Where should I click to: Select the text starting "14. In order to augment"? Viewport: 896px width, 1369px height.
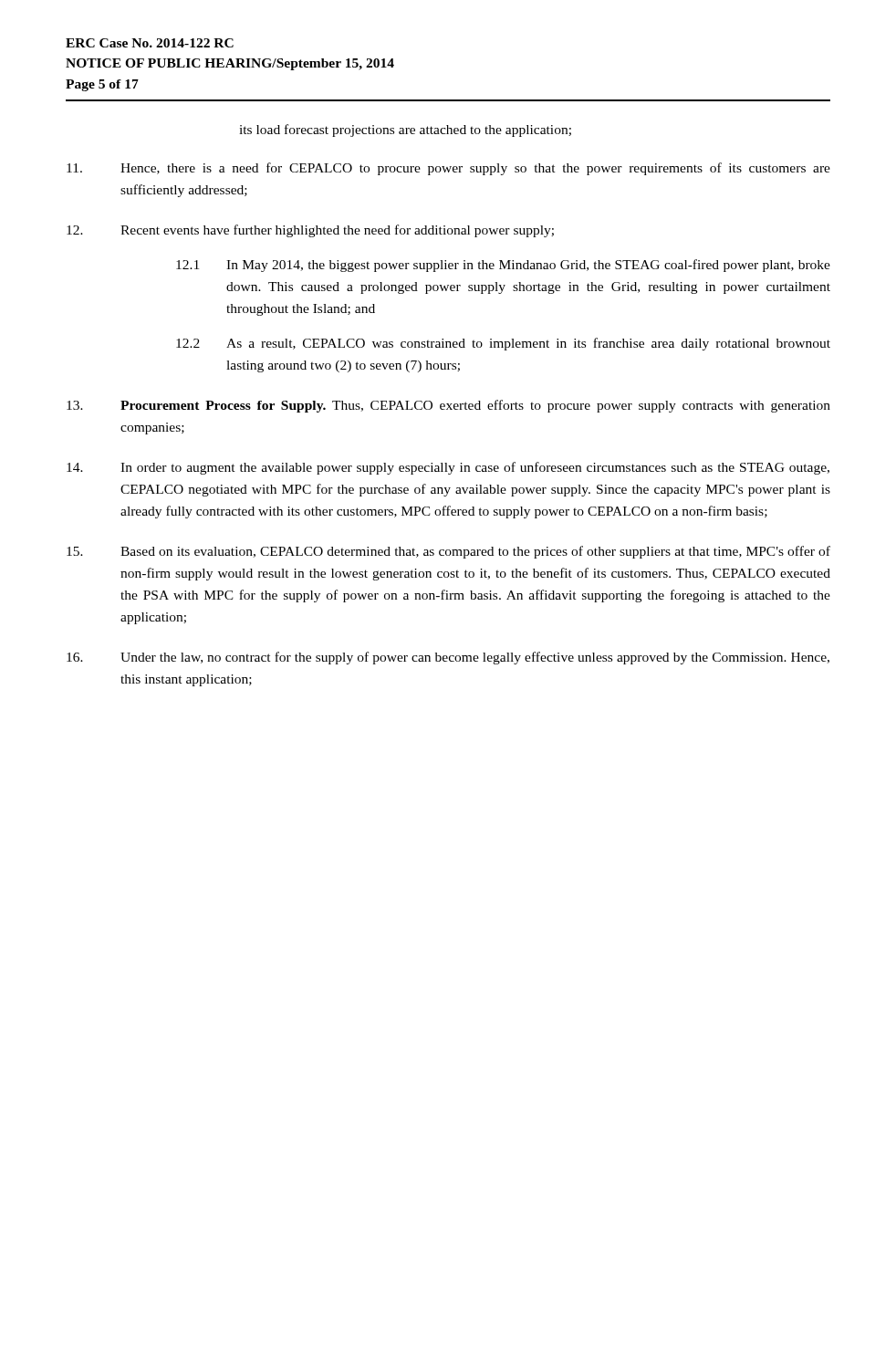point(448,489)
